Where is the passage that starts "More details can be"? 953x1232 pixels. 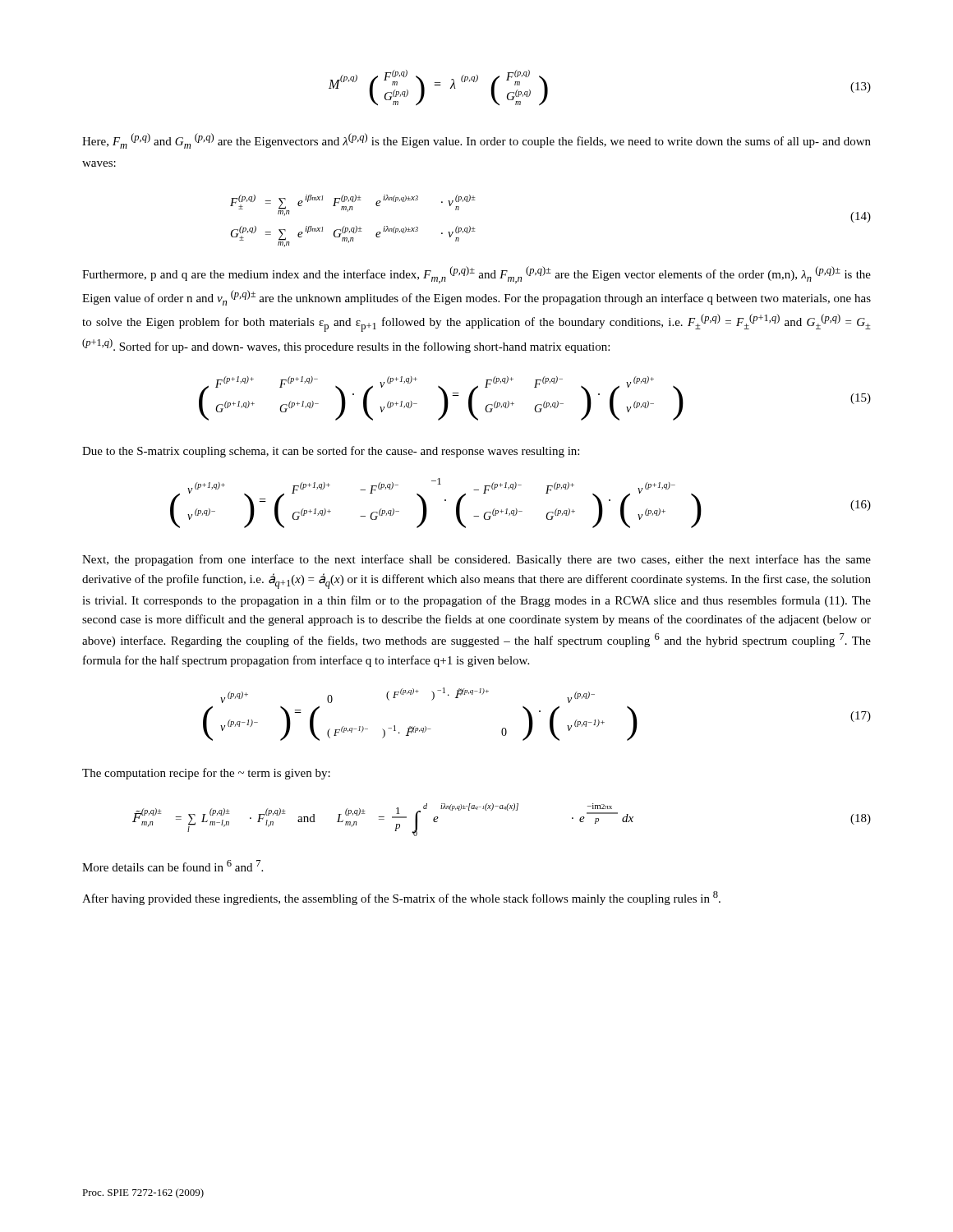tap(173, 866)
